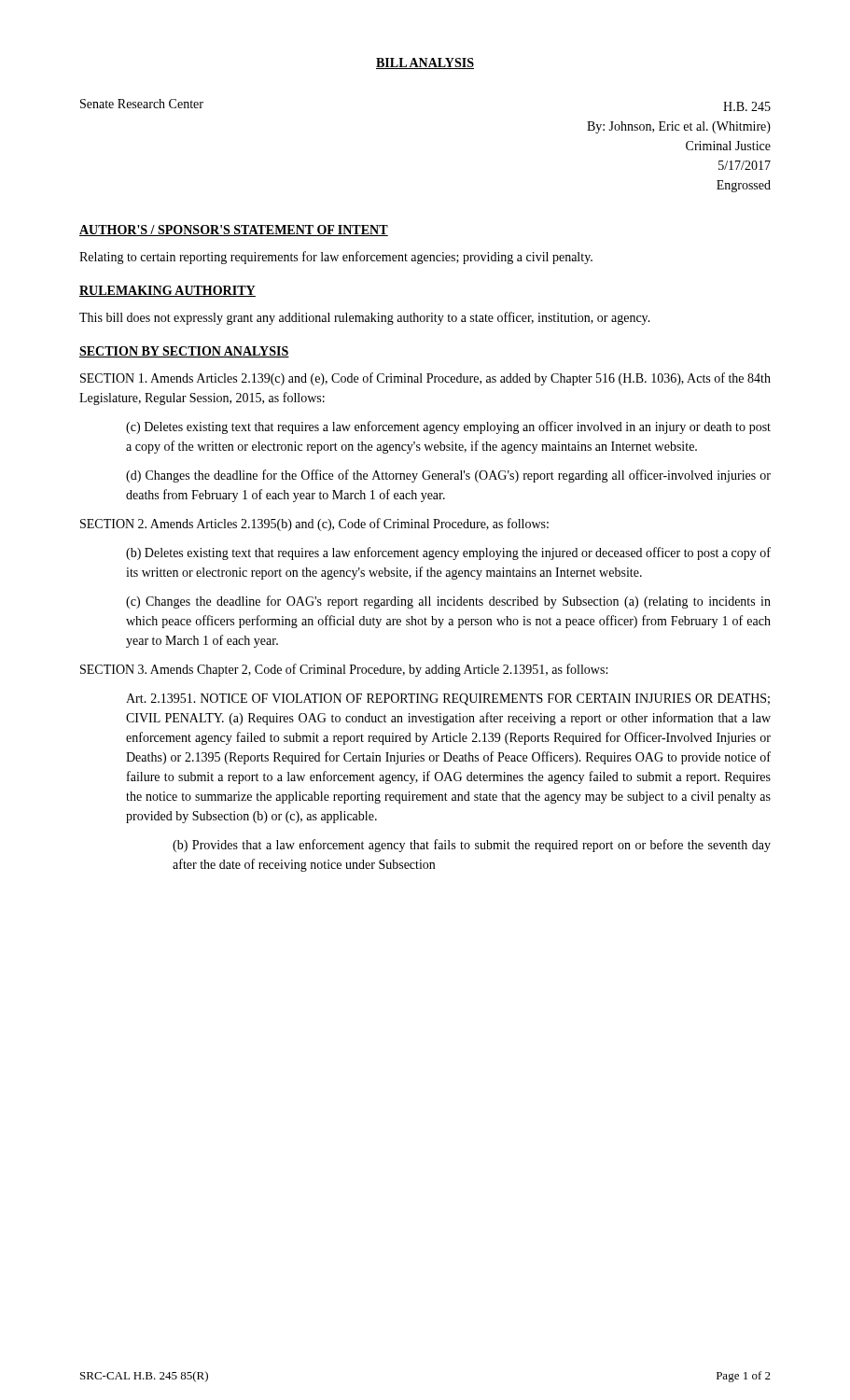Point to the block beginning "SECTION 1. Amends Articles 2.139(c) and (e), Code"
850x1400 pixels.
(425, 388)
